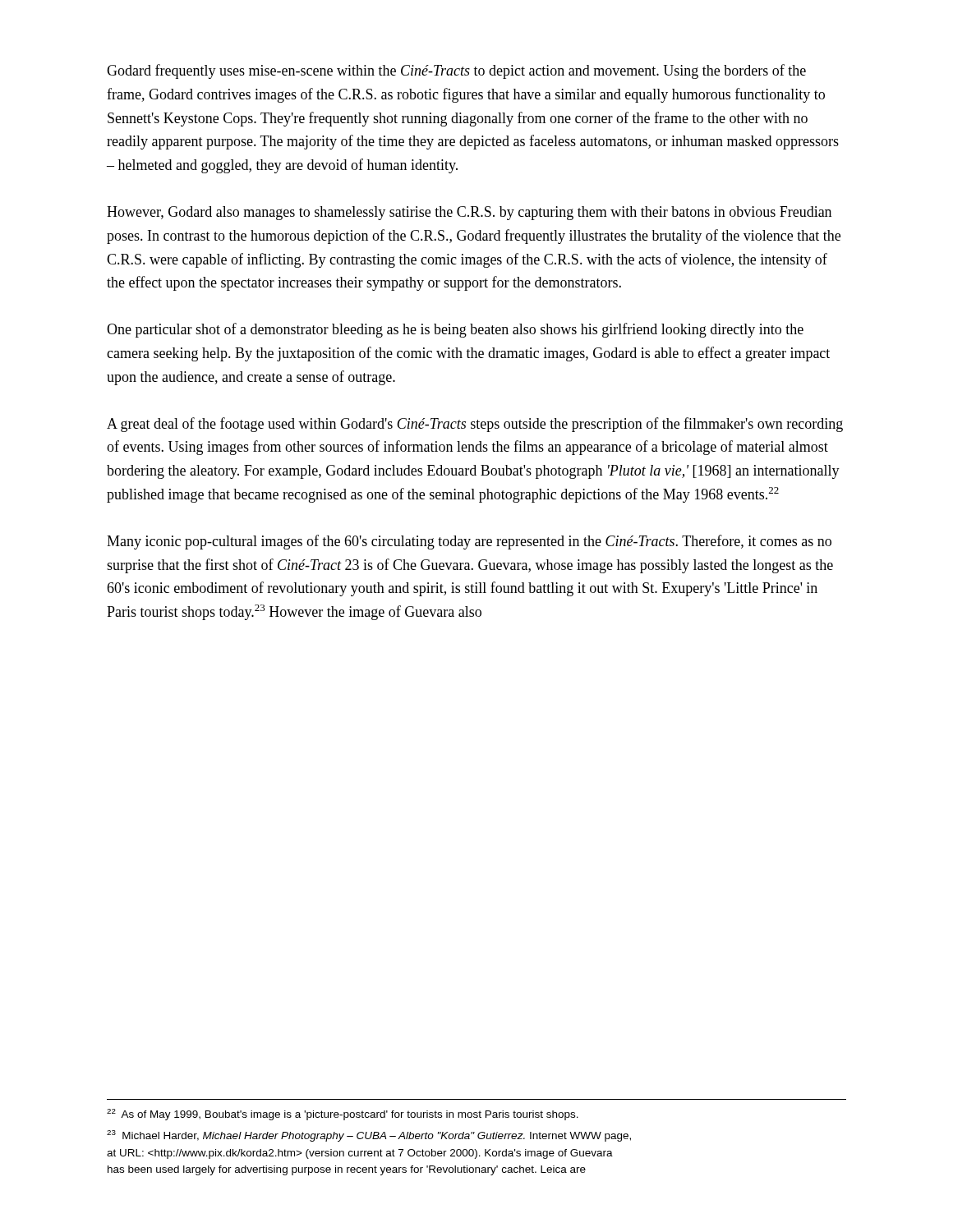
Task: Find the footnote that reads "23 Michael Harder,"
Action: point(369,1151)
